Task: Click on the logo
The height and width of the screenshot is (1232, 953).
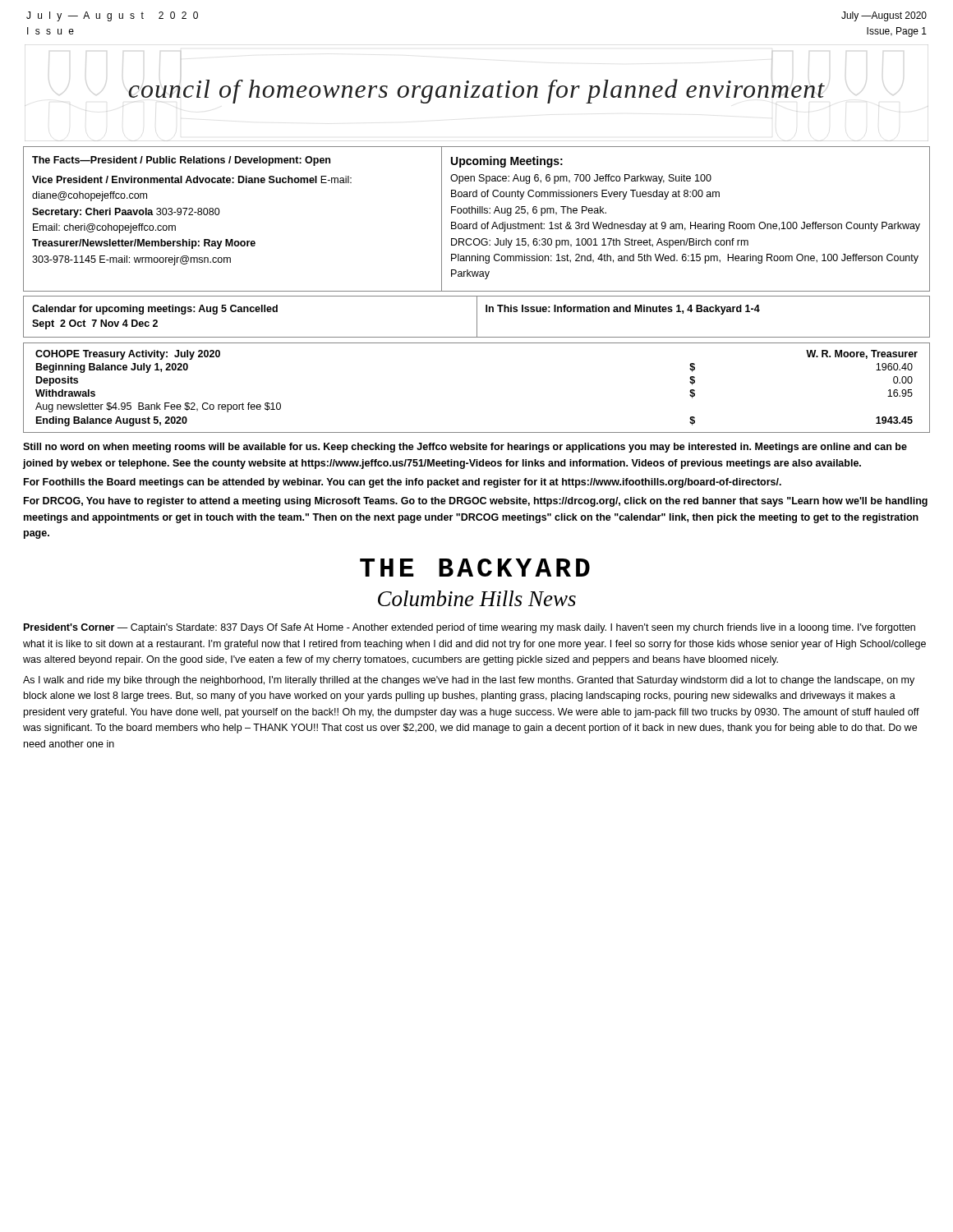Action: [476, 93]
